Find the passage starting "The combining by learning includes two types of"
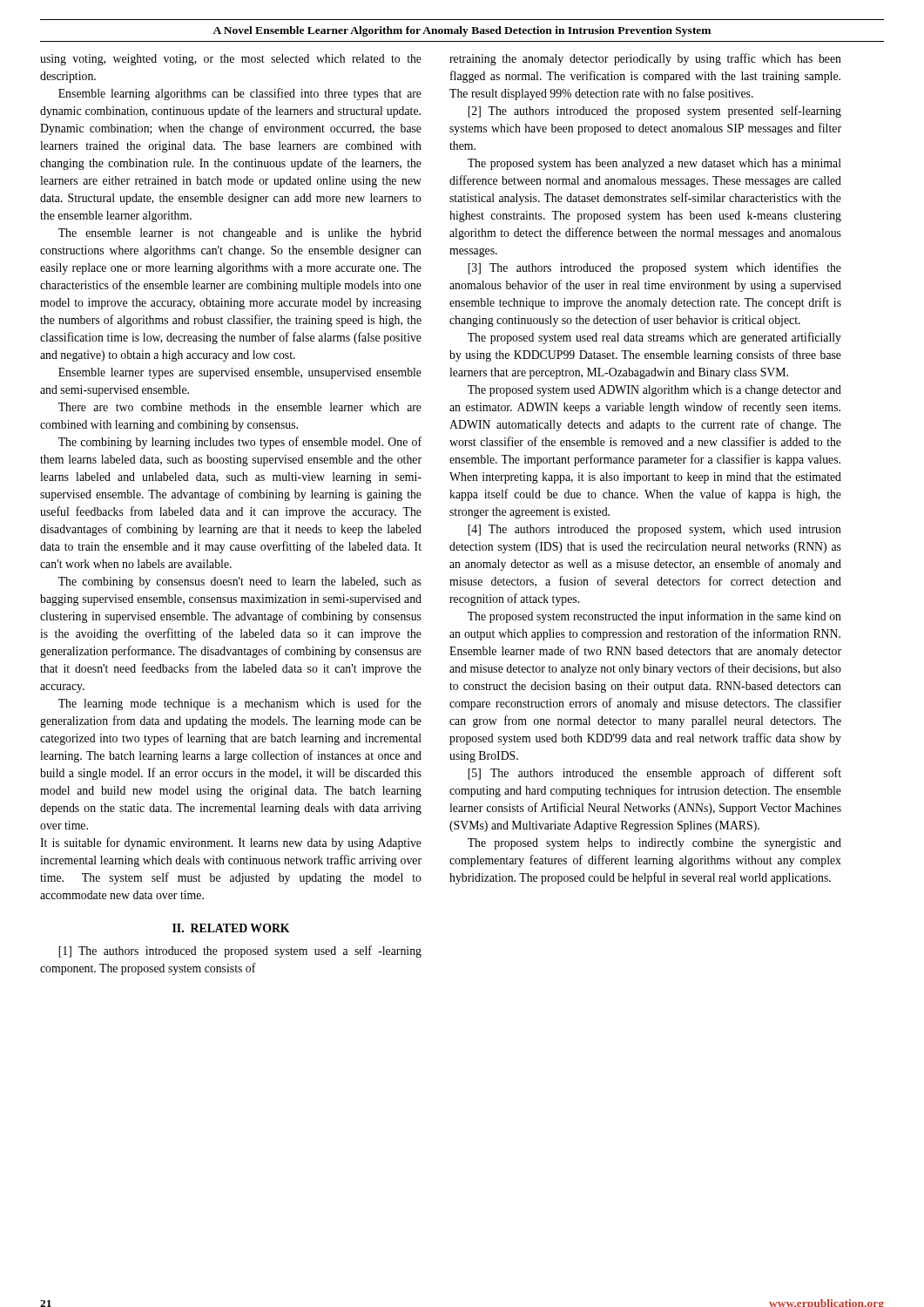The height and width of the screenshot is (1307, 924). pyautogui.click(x=231, y=503)
